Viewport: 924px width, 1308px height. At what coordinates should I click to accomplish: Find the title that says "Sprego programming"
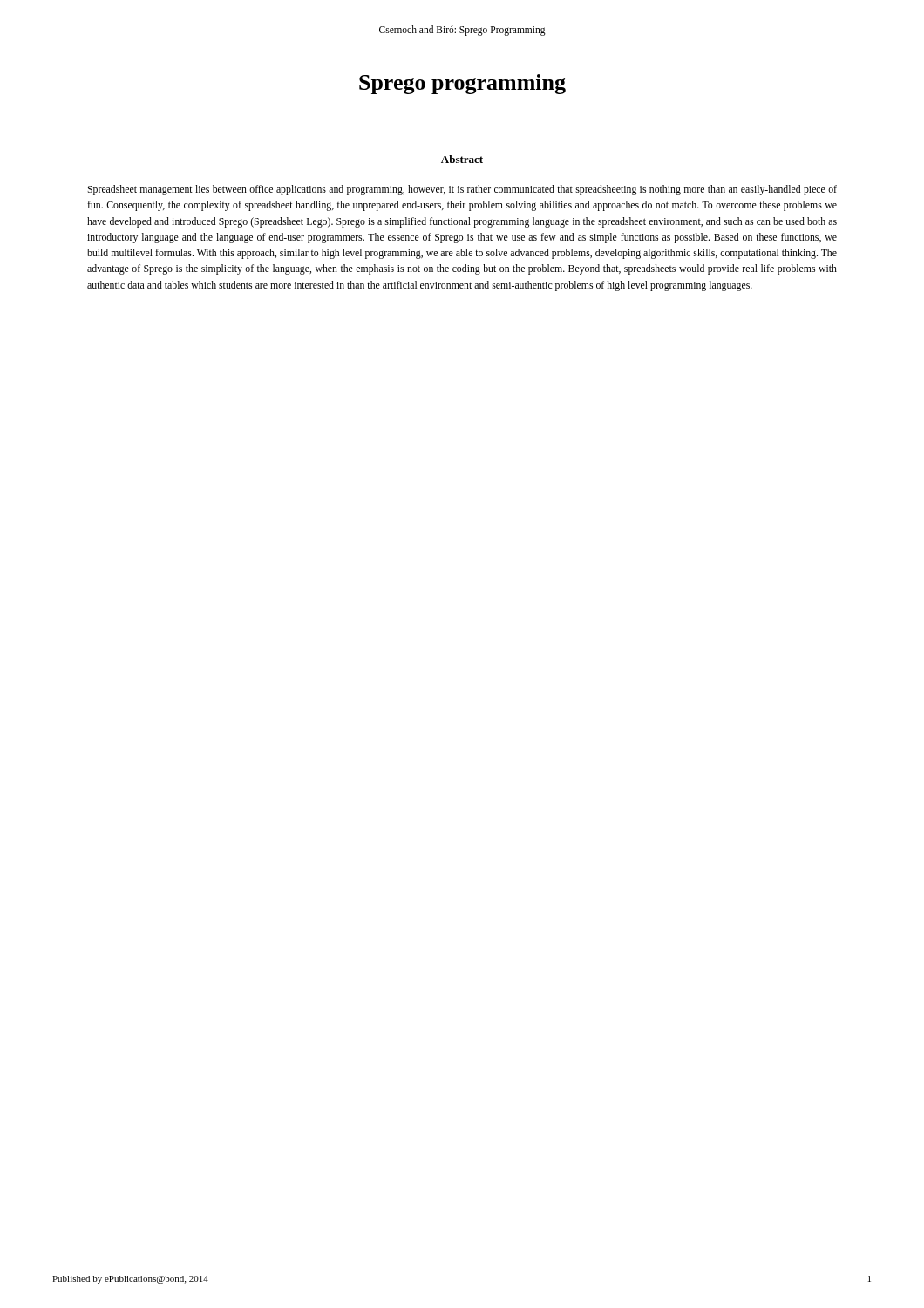(x=462, y=83)
